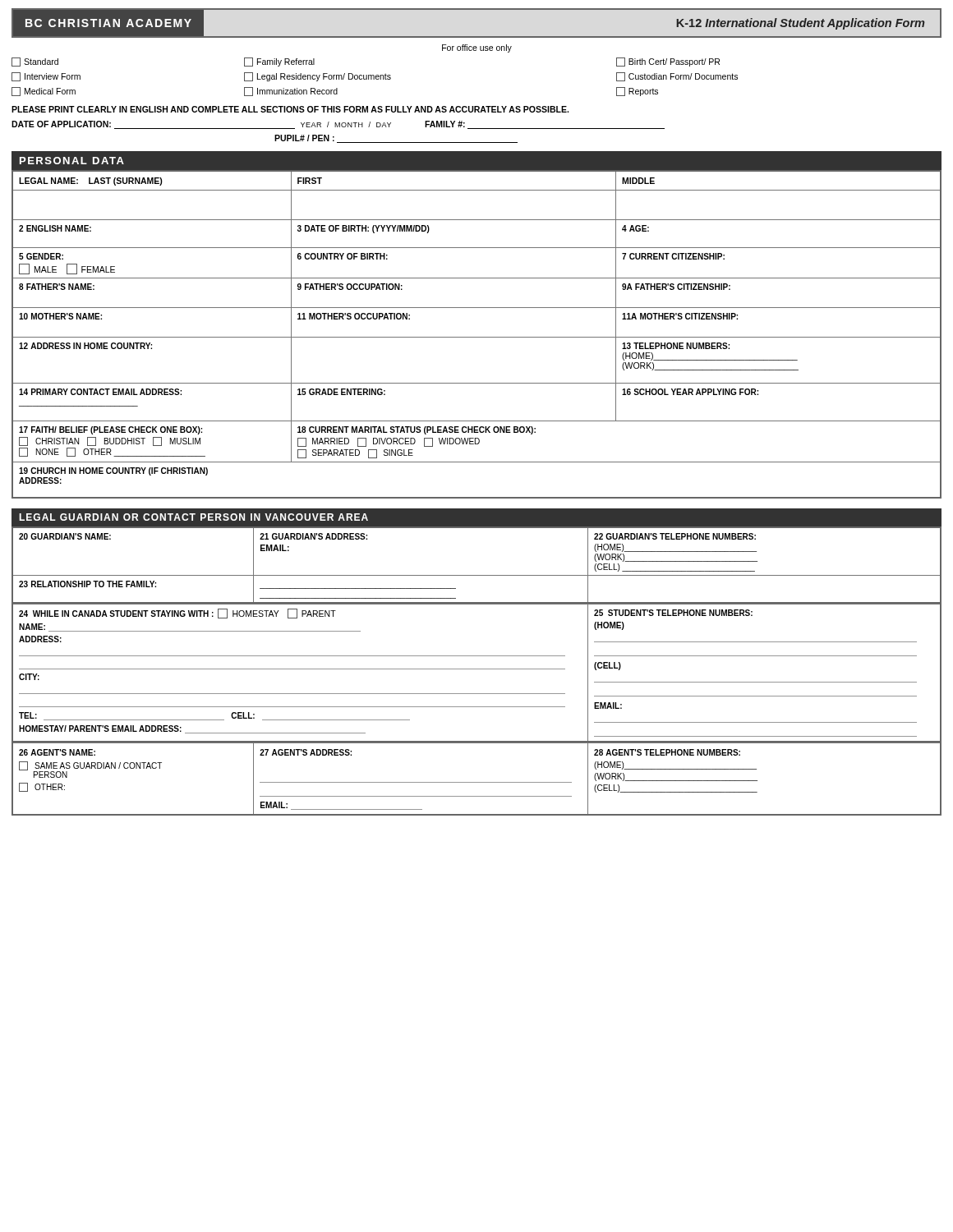Click on the text block starting "PERSONAL DATA"

pos(72,161)
